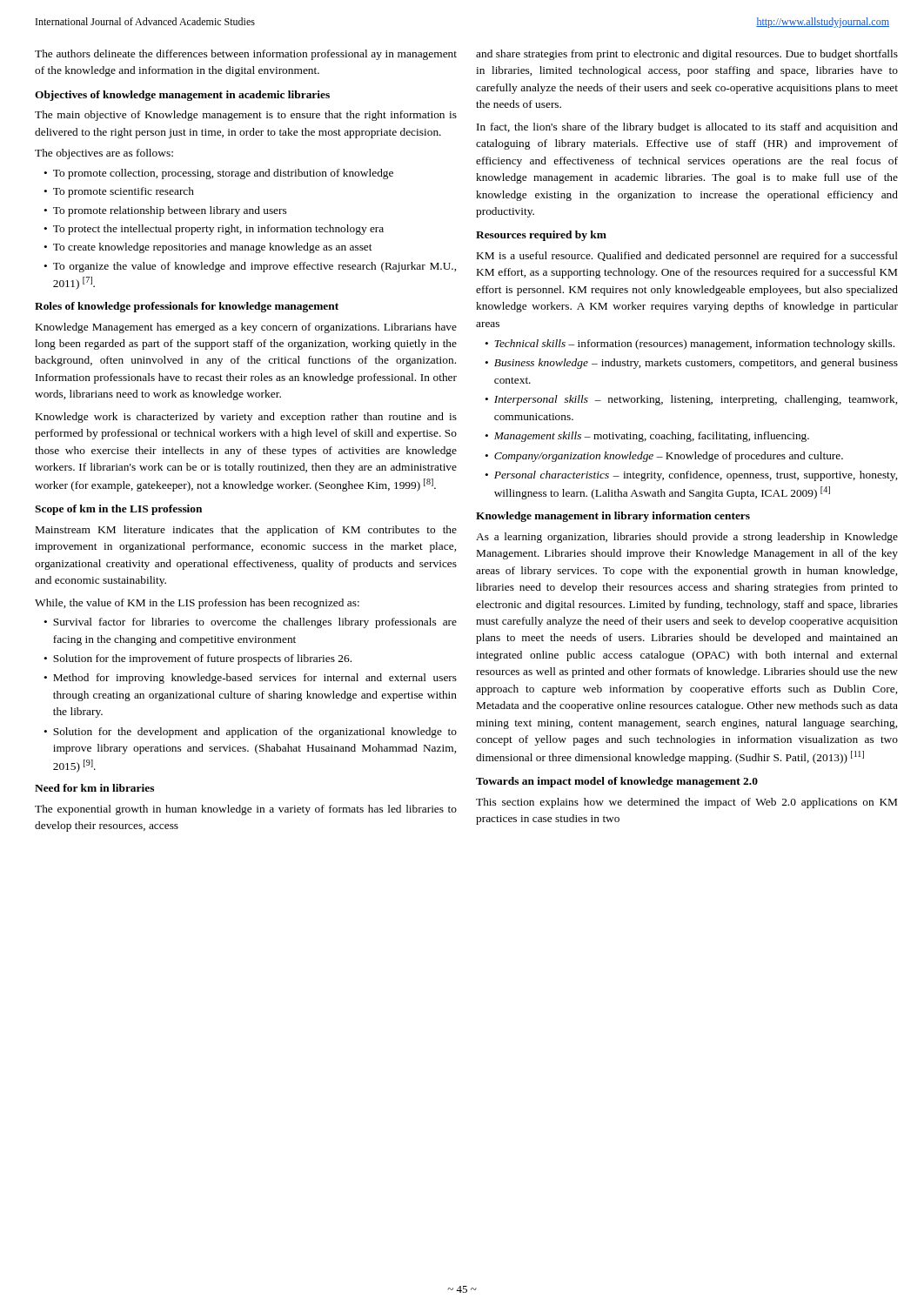Screen dimensions: 1305x924
Task: Locate the block of text that opens with "•To promote relationship"
Action: [x=165, y=210]
